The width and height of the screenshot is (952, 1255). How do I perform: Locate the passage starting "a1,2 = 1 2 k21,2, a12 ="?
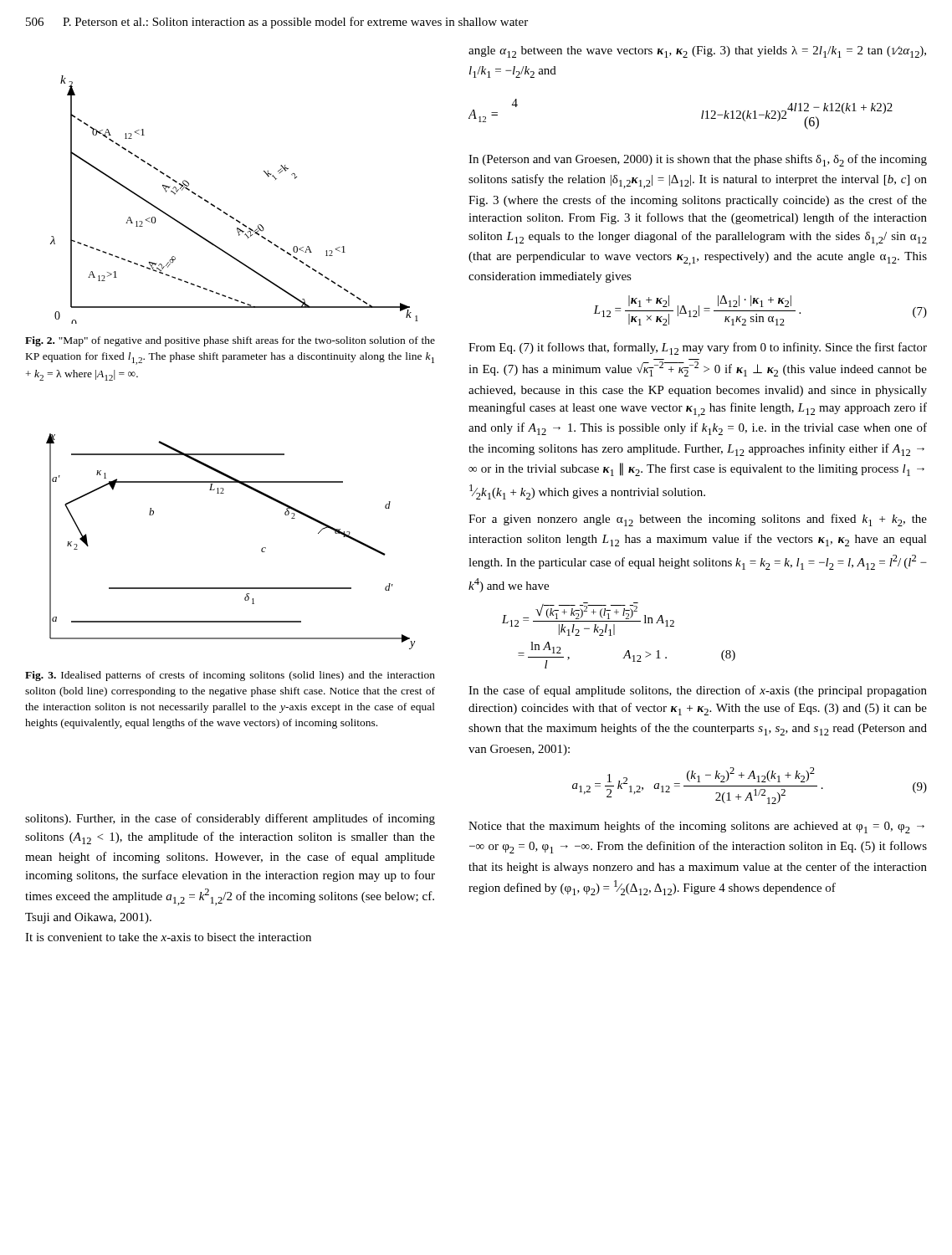coord(698,786)
